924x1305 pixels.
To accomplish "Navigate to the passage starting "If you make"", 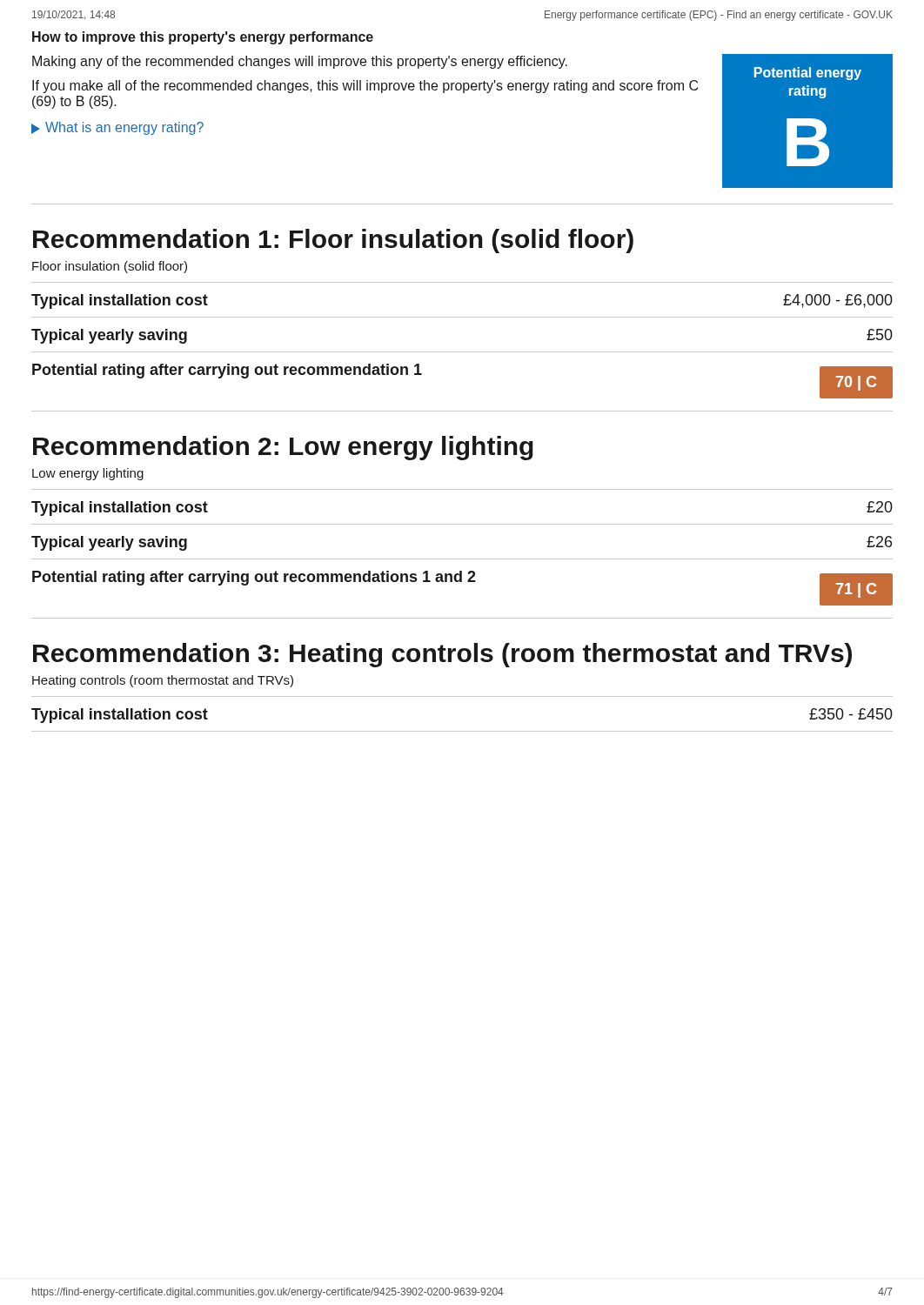I will [x=365, y=94].
